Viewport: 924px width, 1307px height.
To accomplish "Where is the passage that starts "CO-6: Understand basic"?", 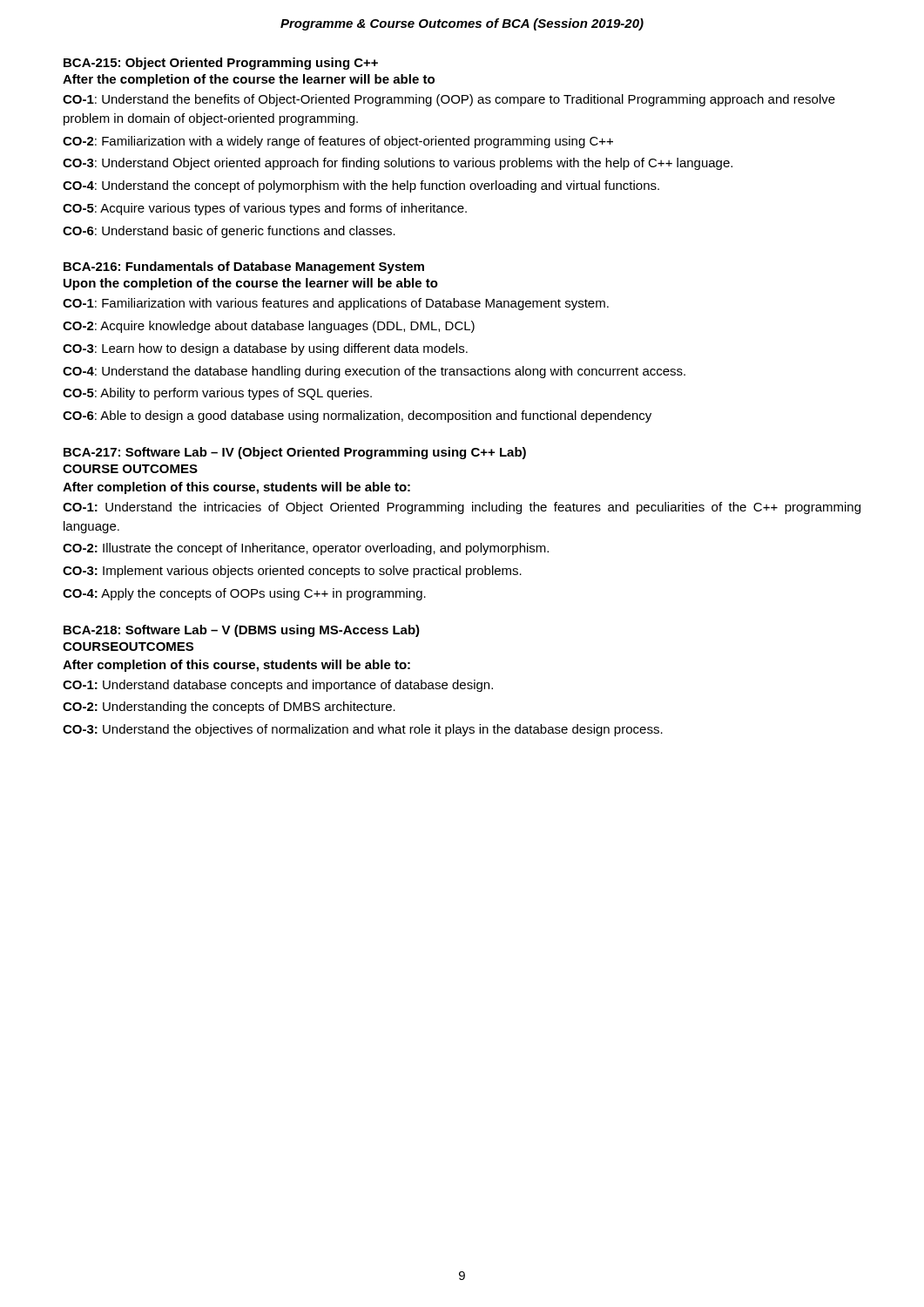I will point(229,230).
